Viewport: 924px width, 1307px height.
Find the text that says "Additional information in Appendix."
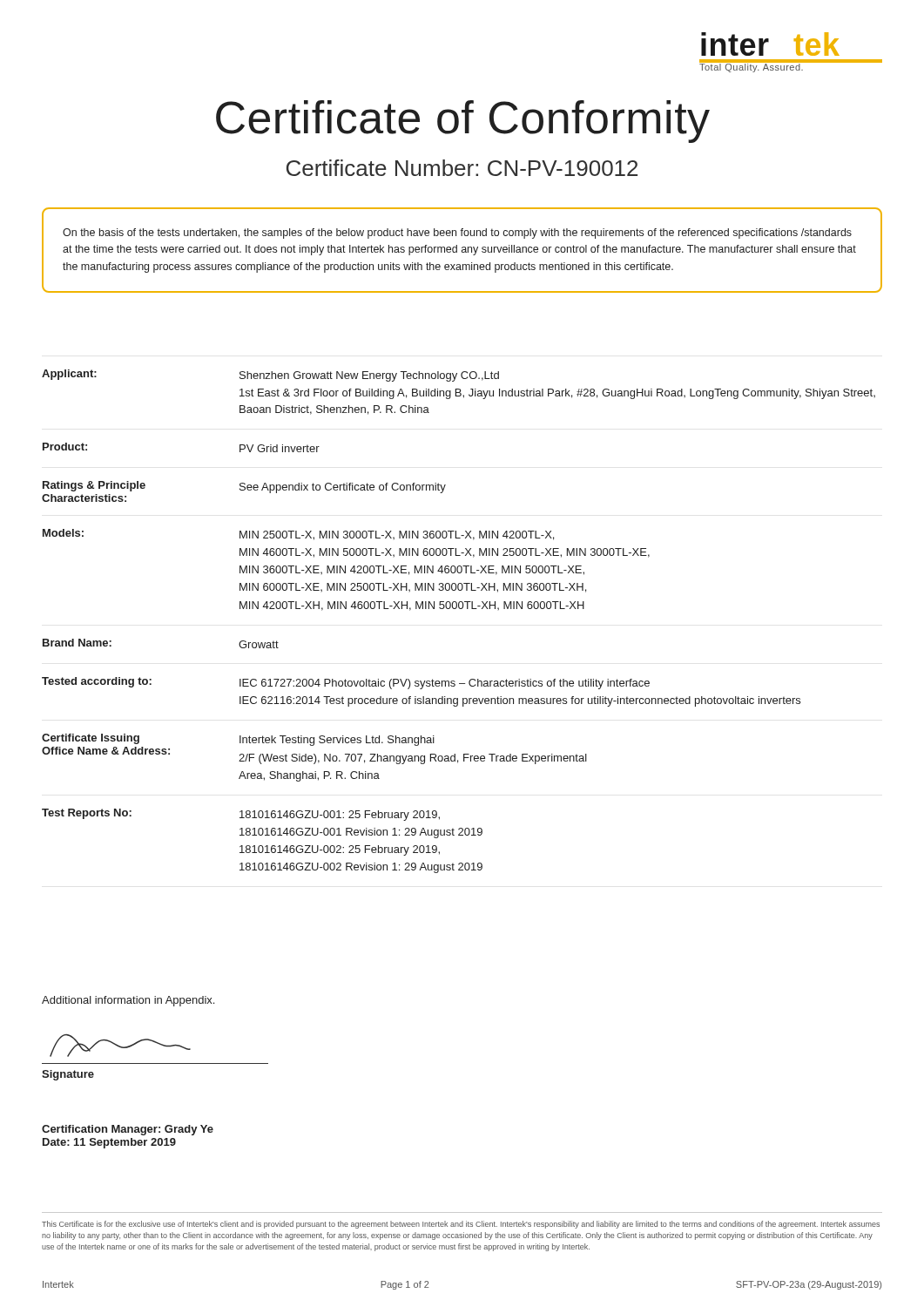pyautogui.click(x=129, y=1000)
